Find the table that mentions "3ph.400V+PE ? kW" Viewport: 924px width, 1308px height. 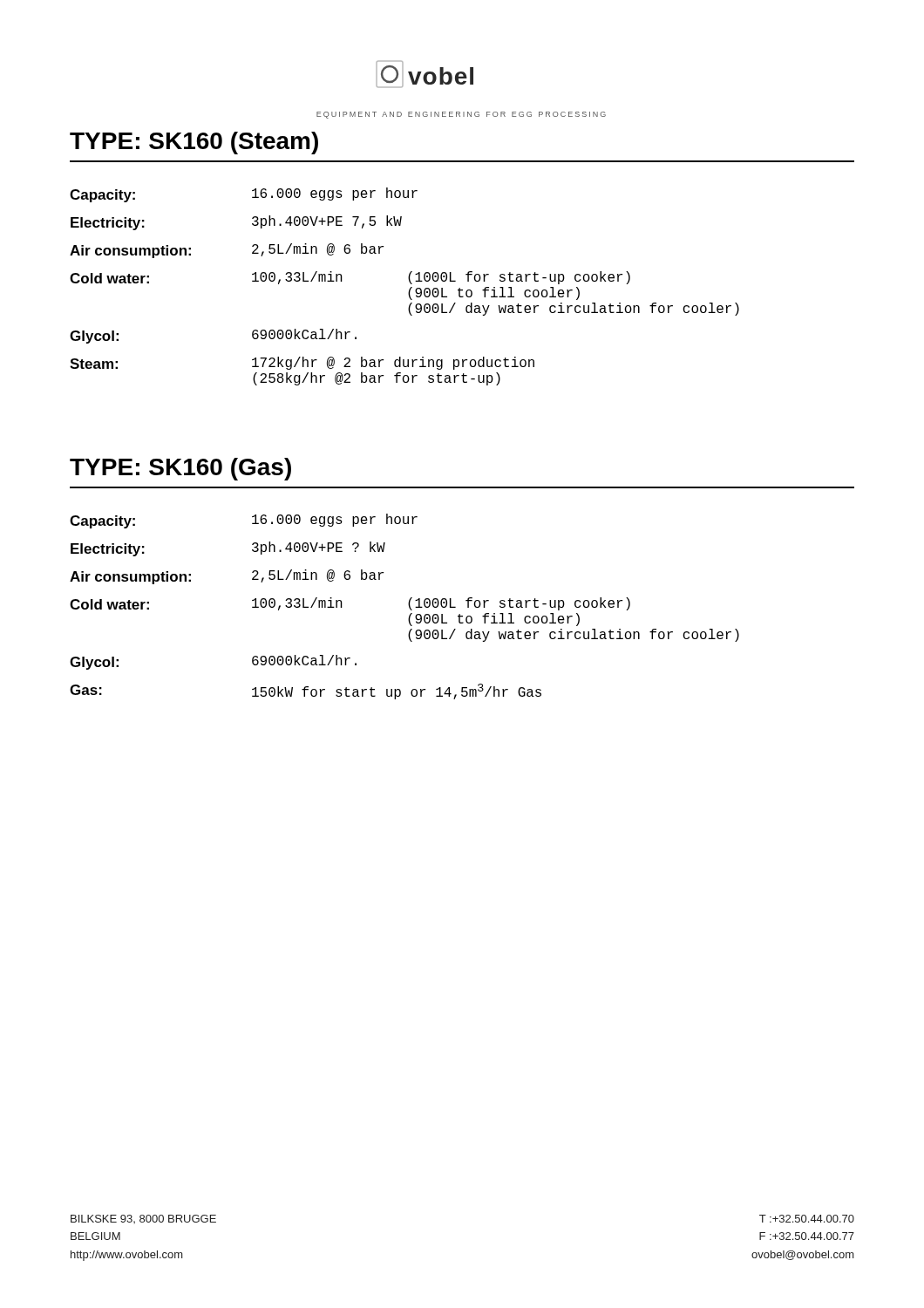pyautogui.click(x=462, y=607)
